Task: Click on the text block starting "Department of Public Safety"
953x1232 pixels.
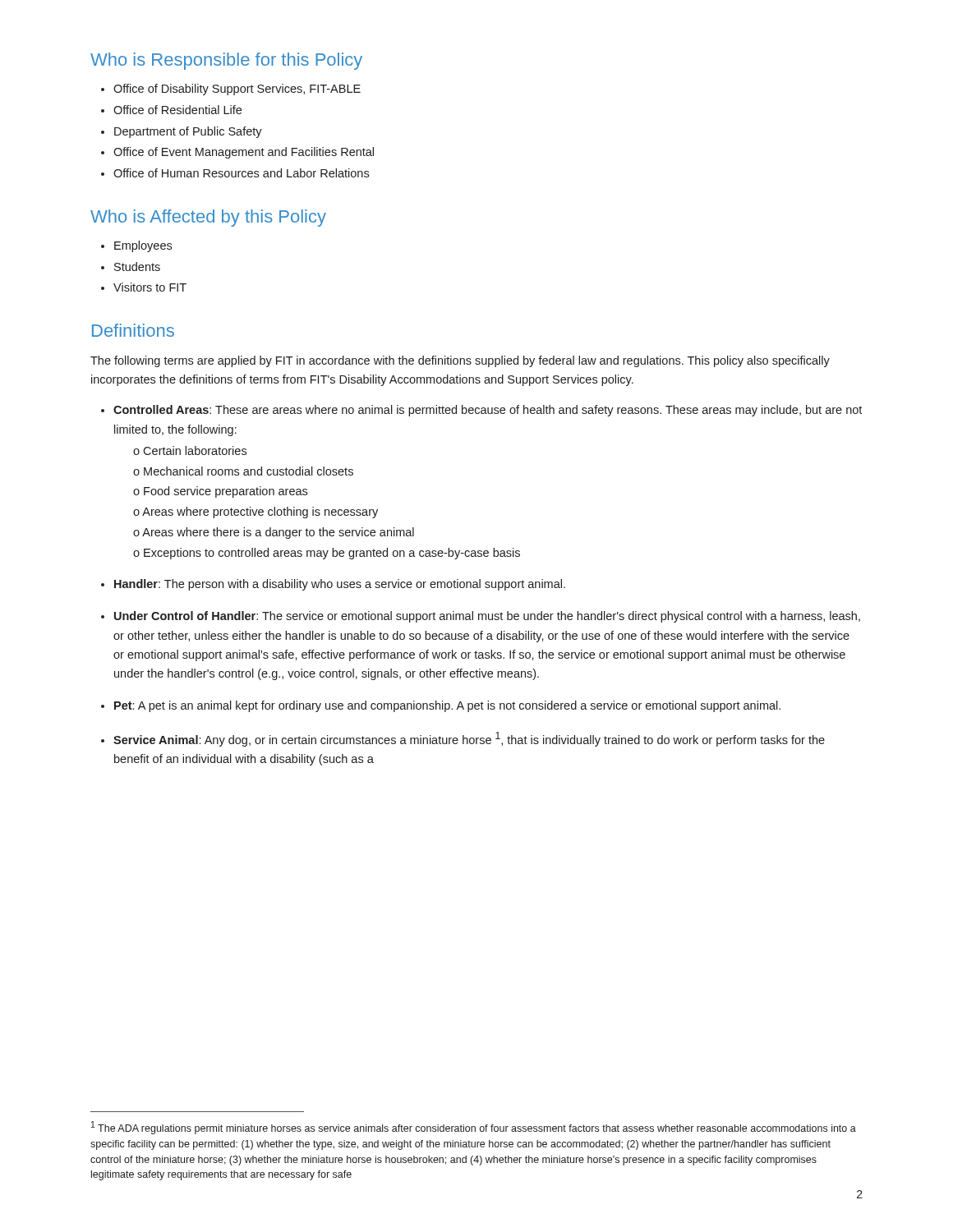Action: [182, 132]
